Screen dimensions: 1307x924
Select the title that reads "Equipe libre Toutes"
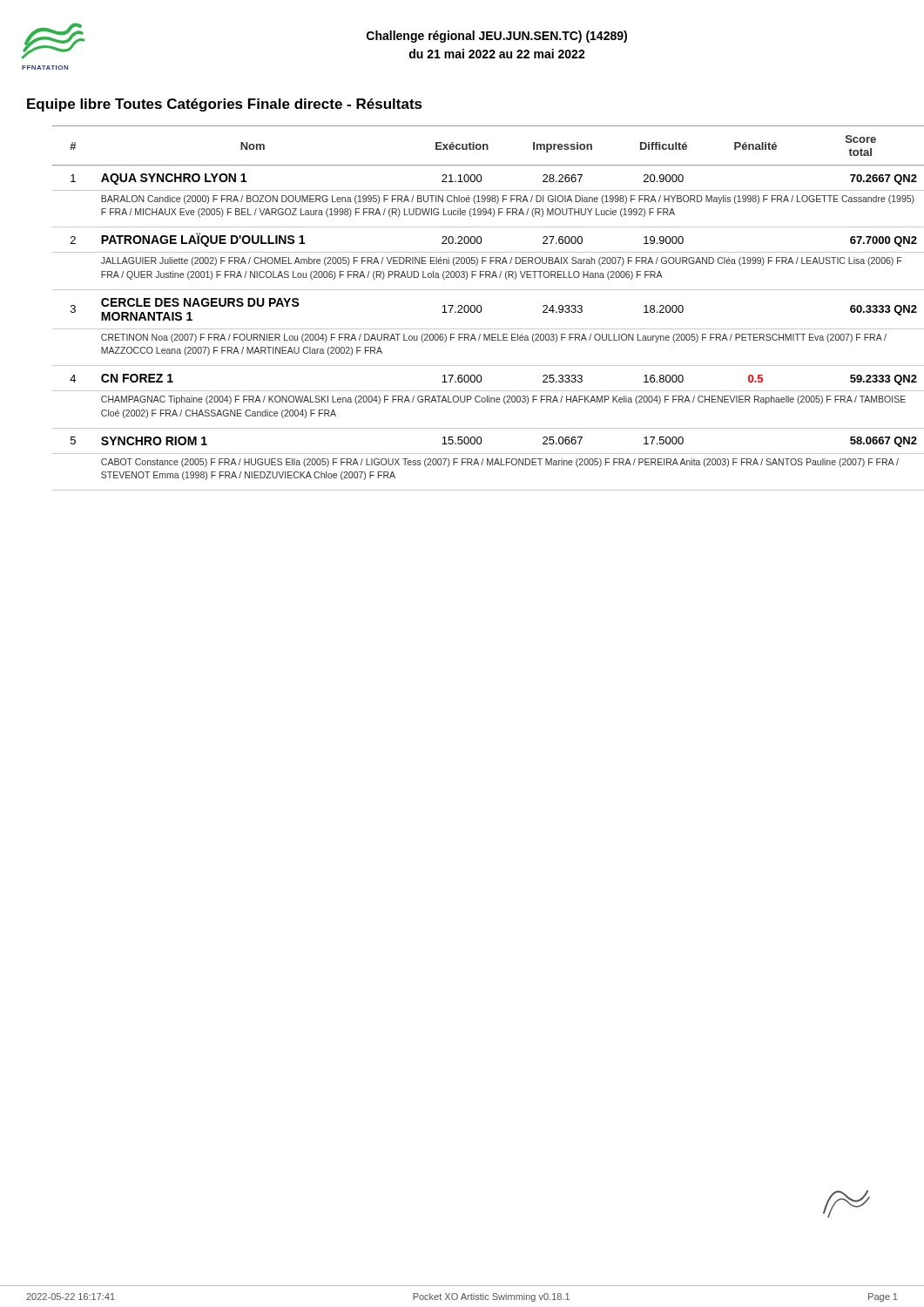[x=224, y=104]
